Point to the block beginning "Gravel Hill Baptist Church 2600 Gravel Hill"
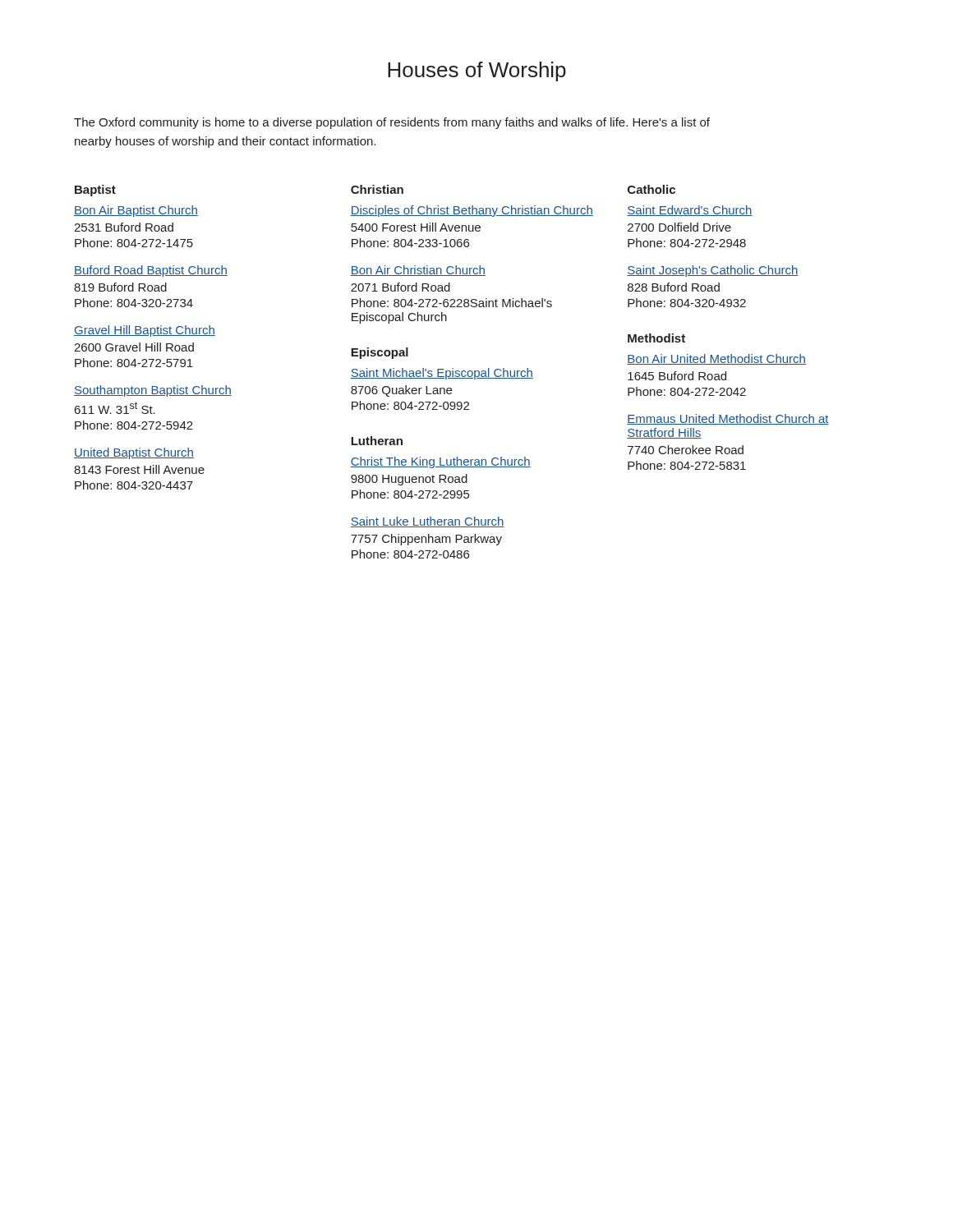Image resolution: width=953 pixels, height=1232 pixels. (x=200, y=346)
